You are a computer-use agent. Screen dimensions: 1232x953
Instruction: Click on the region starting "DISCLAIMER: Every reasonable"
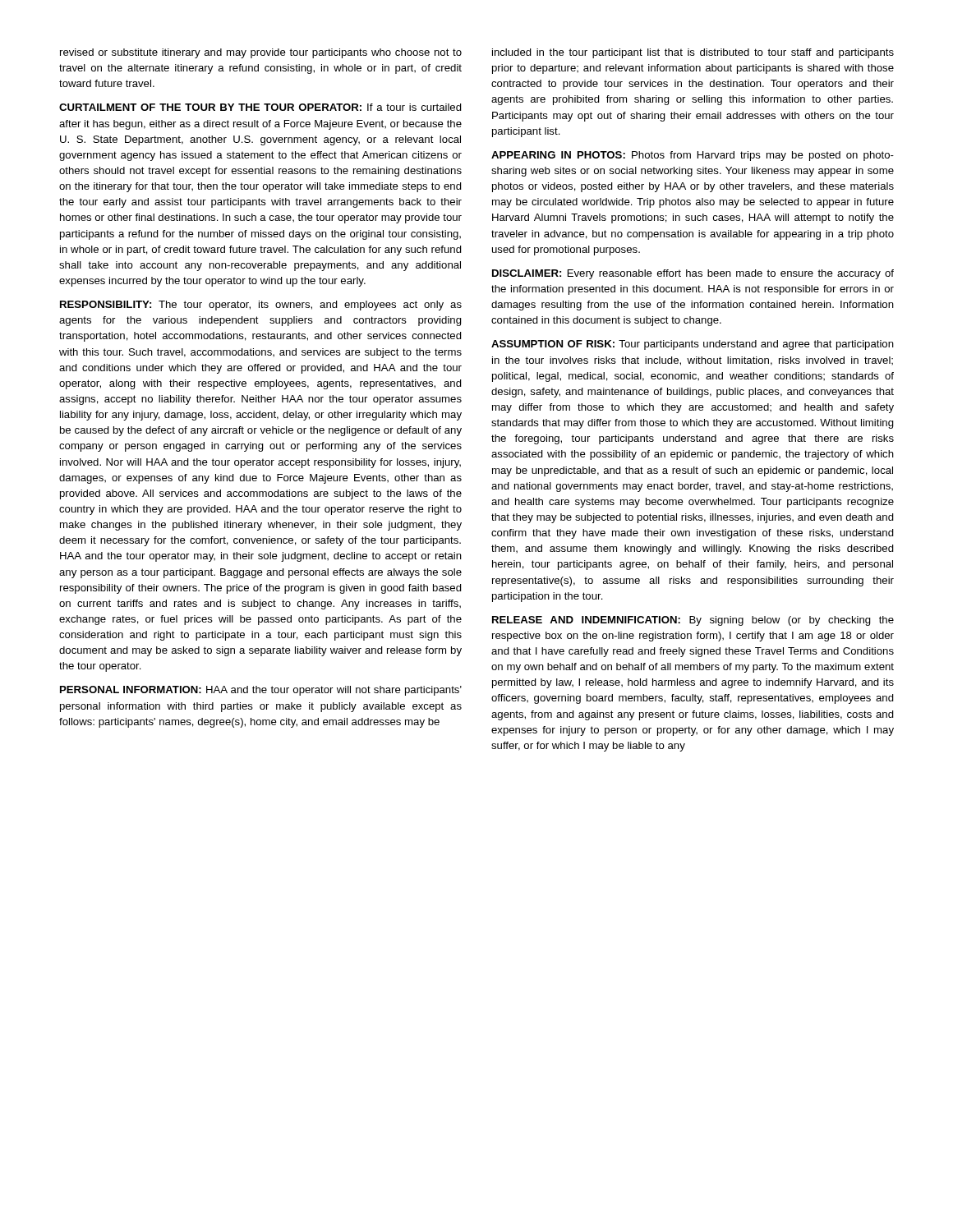tap(693, 297)
